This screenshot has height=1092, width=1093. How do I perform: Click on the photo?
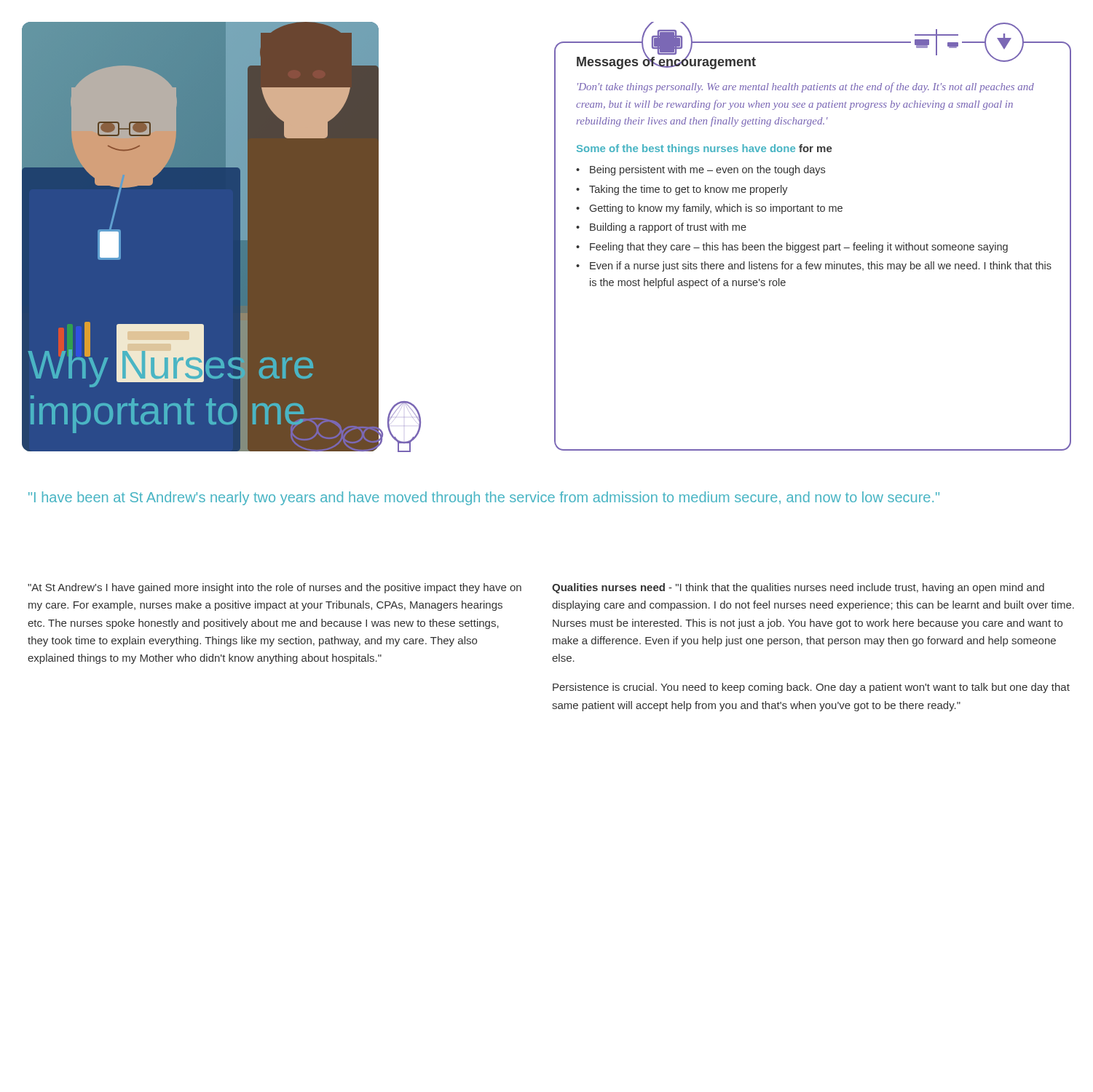(x=200, y=237)
